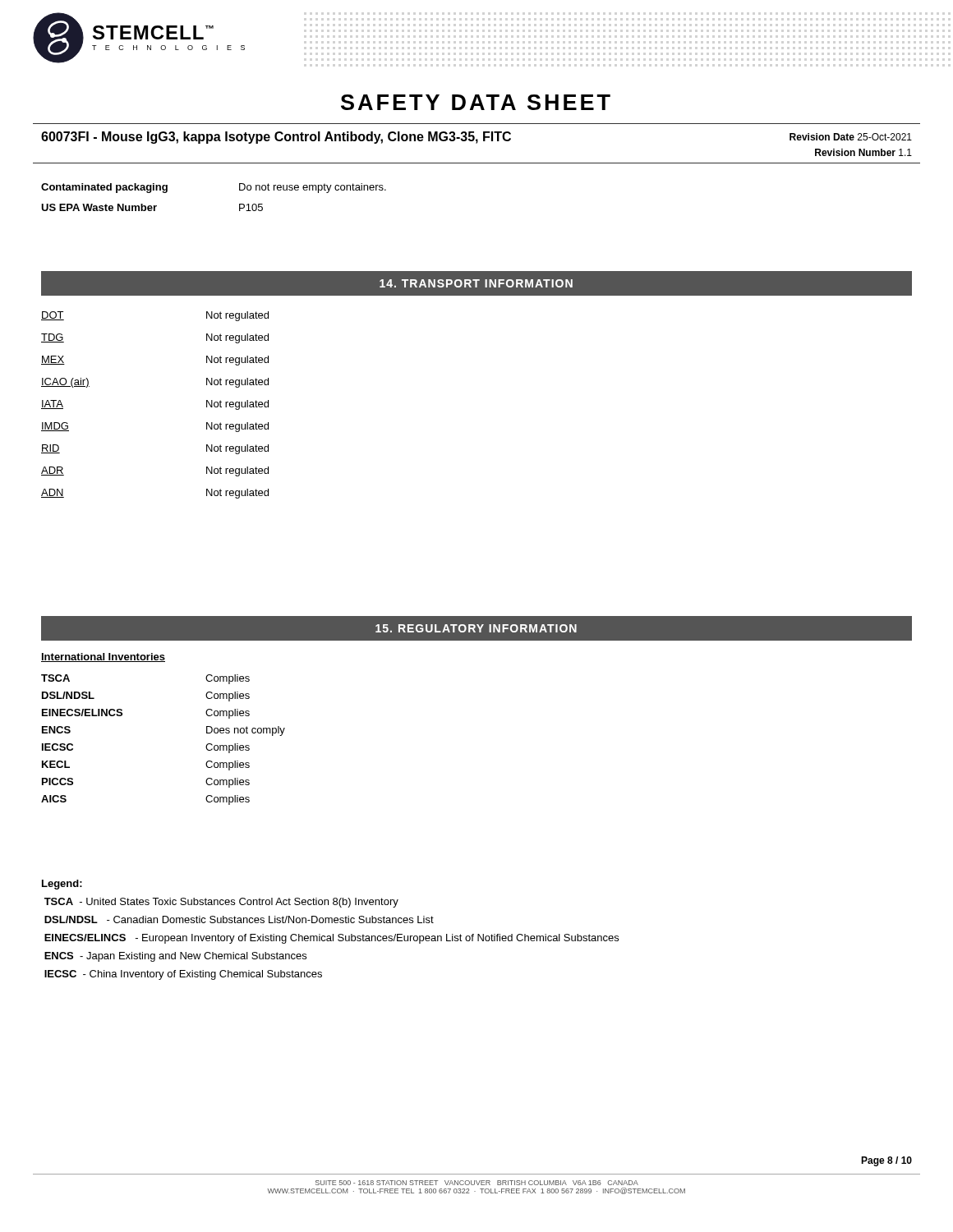Image resolution: width=953 pixels, height=1232 pixels.
Task: Find the table that mentions "Does not comply"
Action: [476, 738]
